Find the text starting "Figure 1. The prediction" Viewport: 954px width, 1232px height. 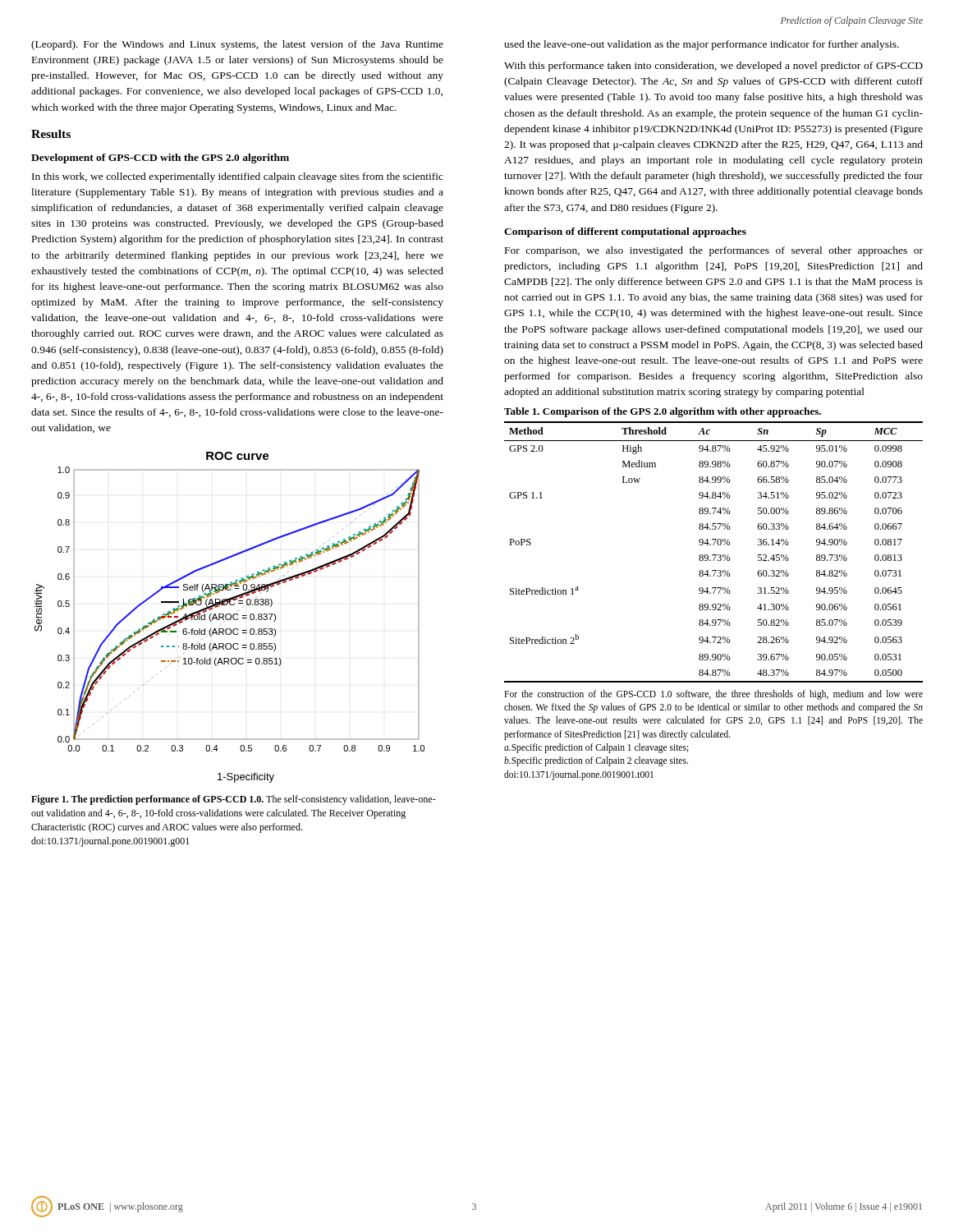[x=233, y=820]
